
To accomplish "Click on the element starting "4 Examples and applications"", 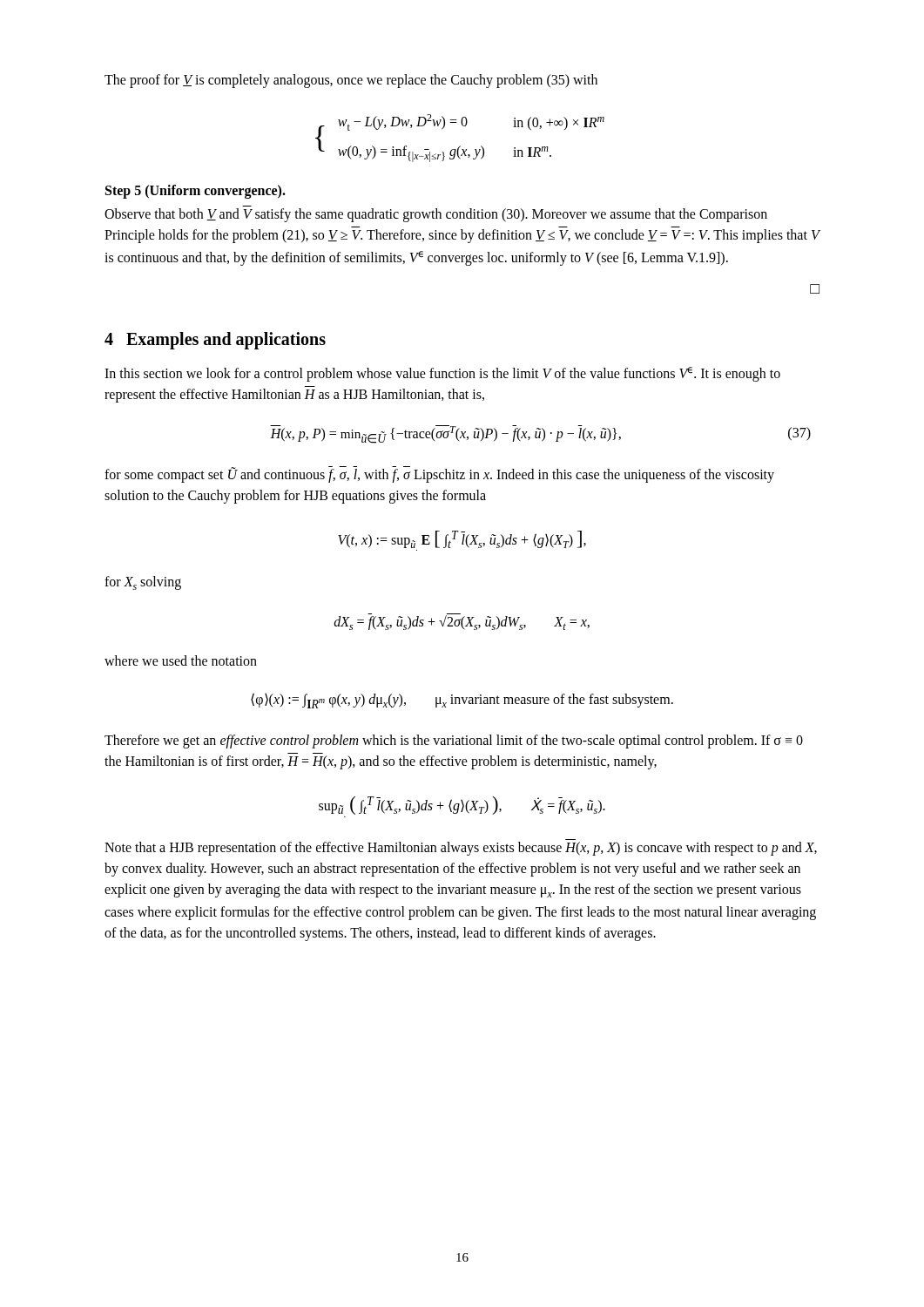I will tap(215, 339).
